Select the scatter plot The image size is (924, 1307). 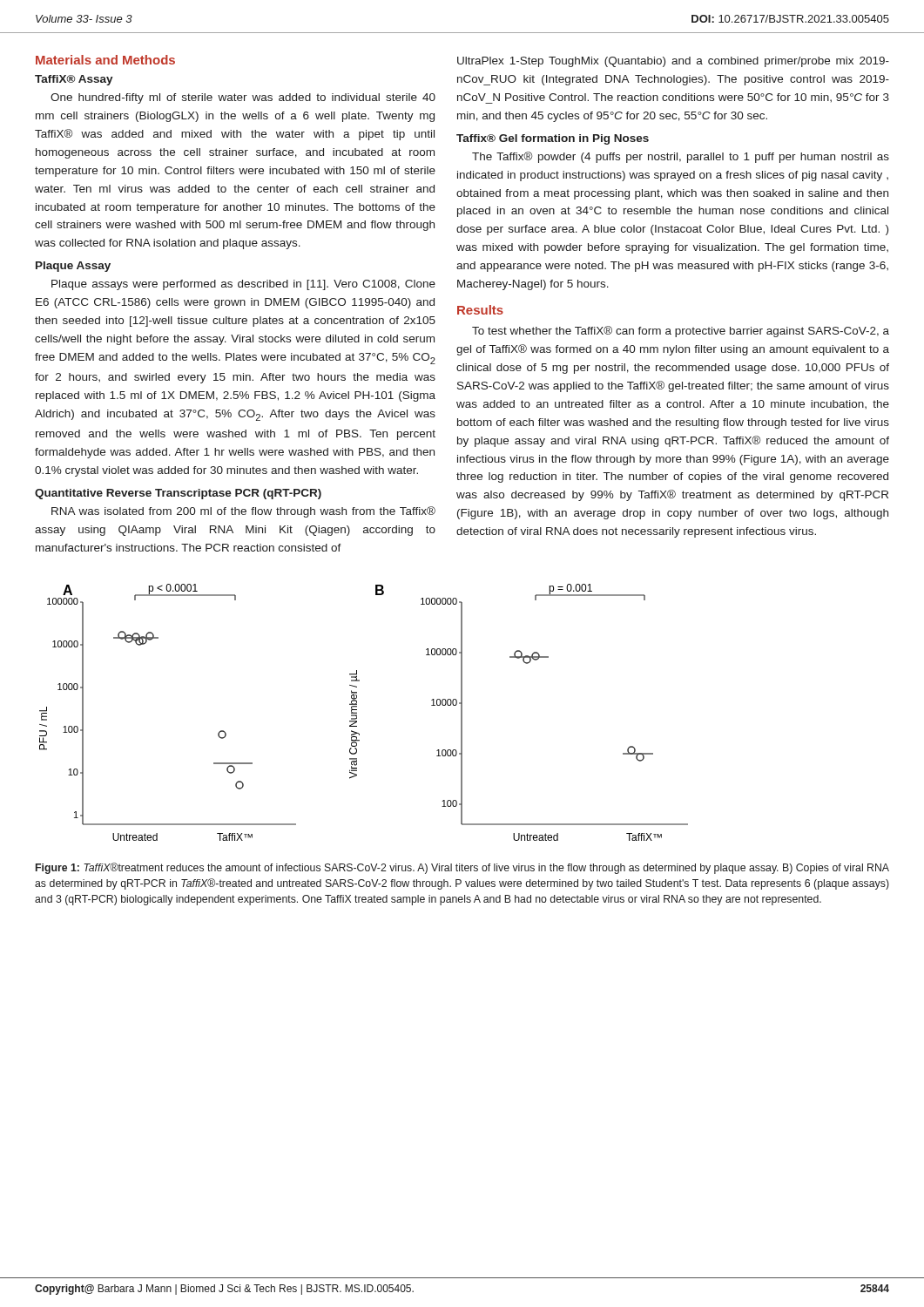[462, 715]
